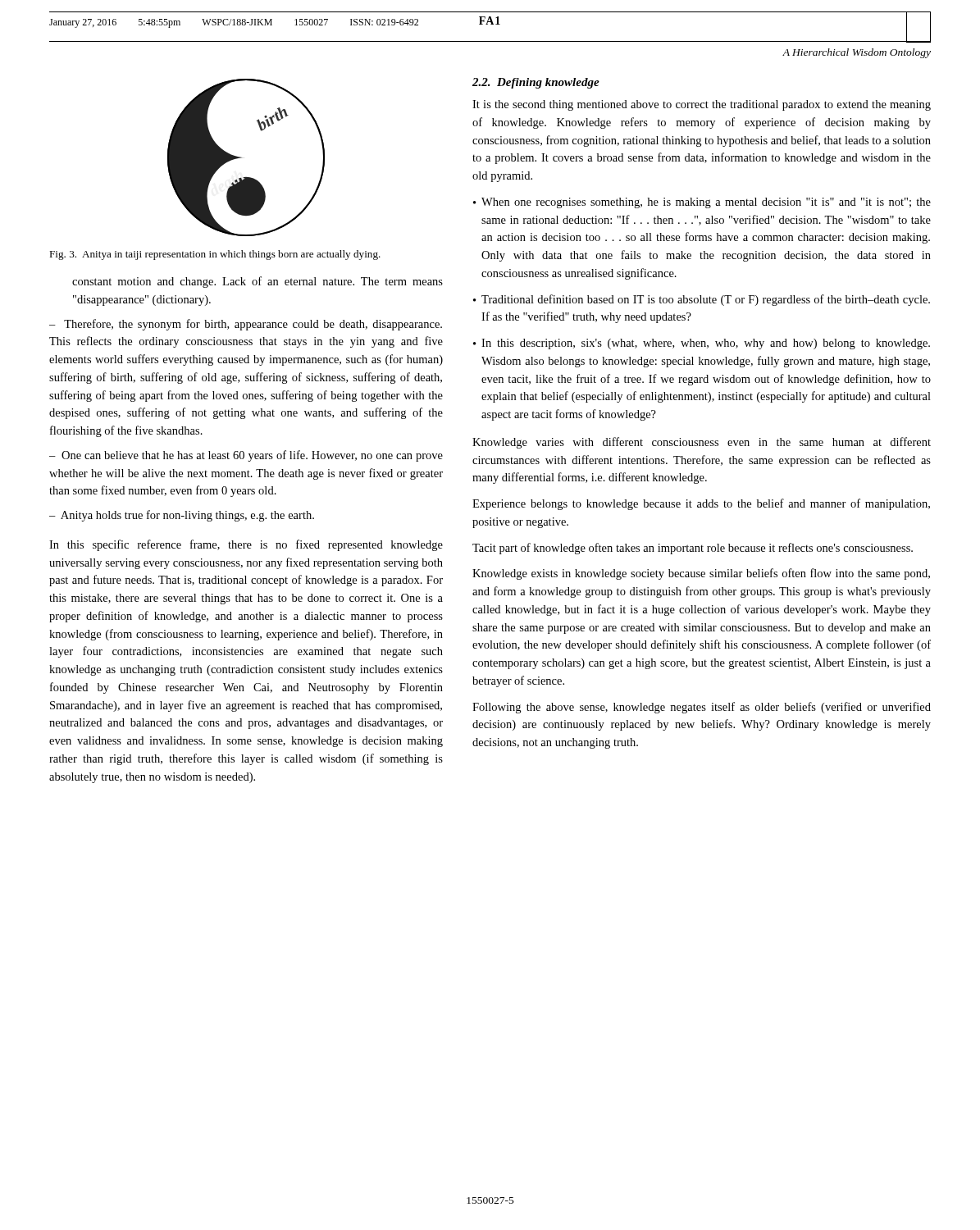The height and width of the screenshot is (1230, 980).
Task: Click on the list item that says "• When one recognises something, he is"
Action: coord(702,238)
